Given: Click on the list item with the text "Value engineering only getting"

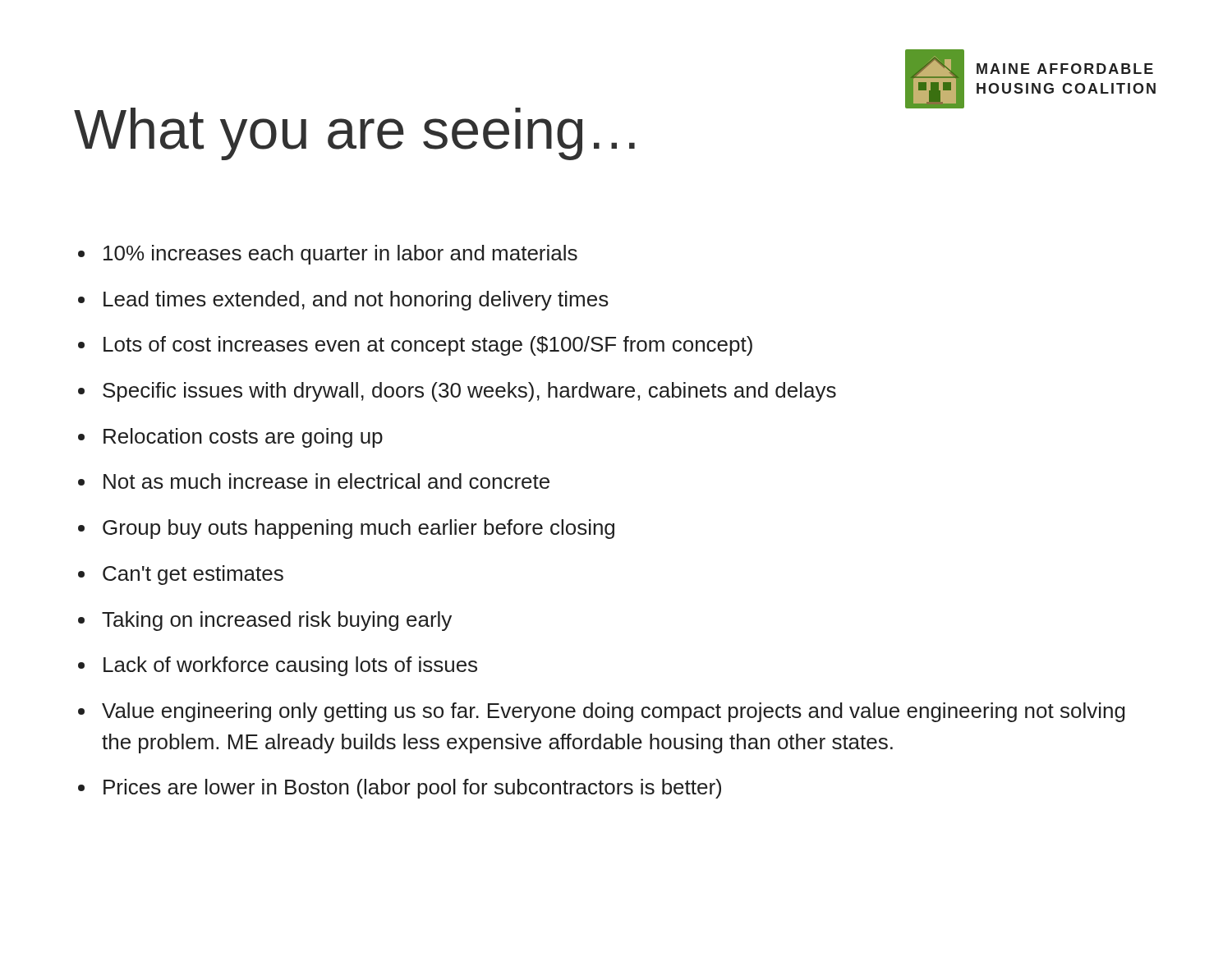Looking at the screenshot, I should 614,726.
